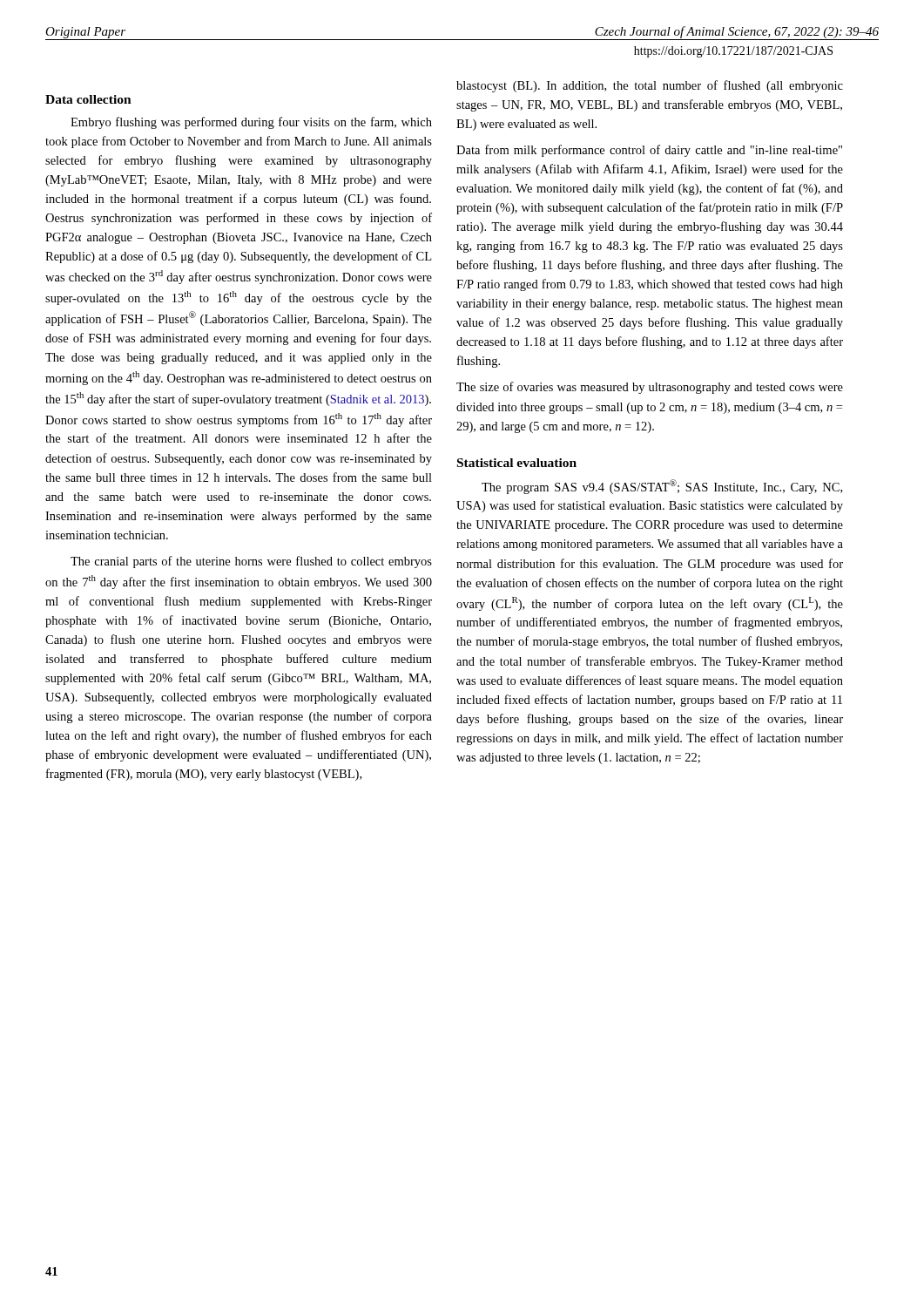The width and height of the screenshot is (924, 1307).
Task: Find the text block starting "Embryo flushing was performed during four visits"
Action: pos(239,328)
